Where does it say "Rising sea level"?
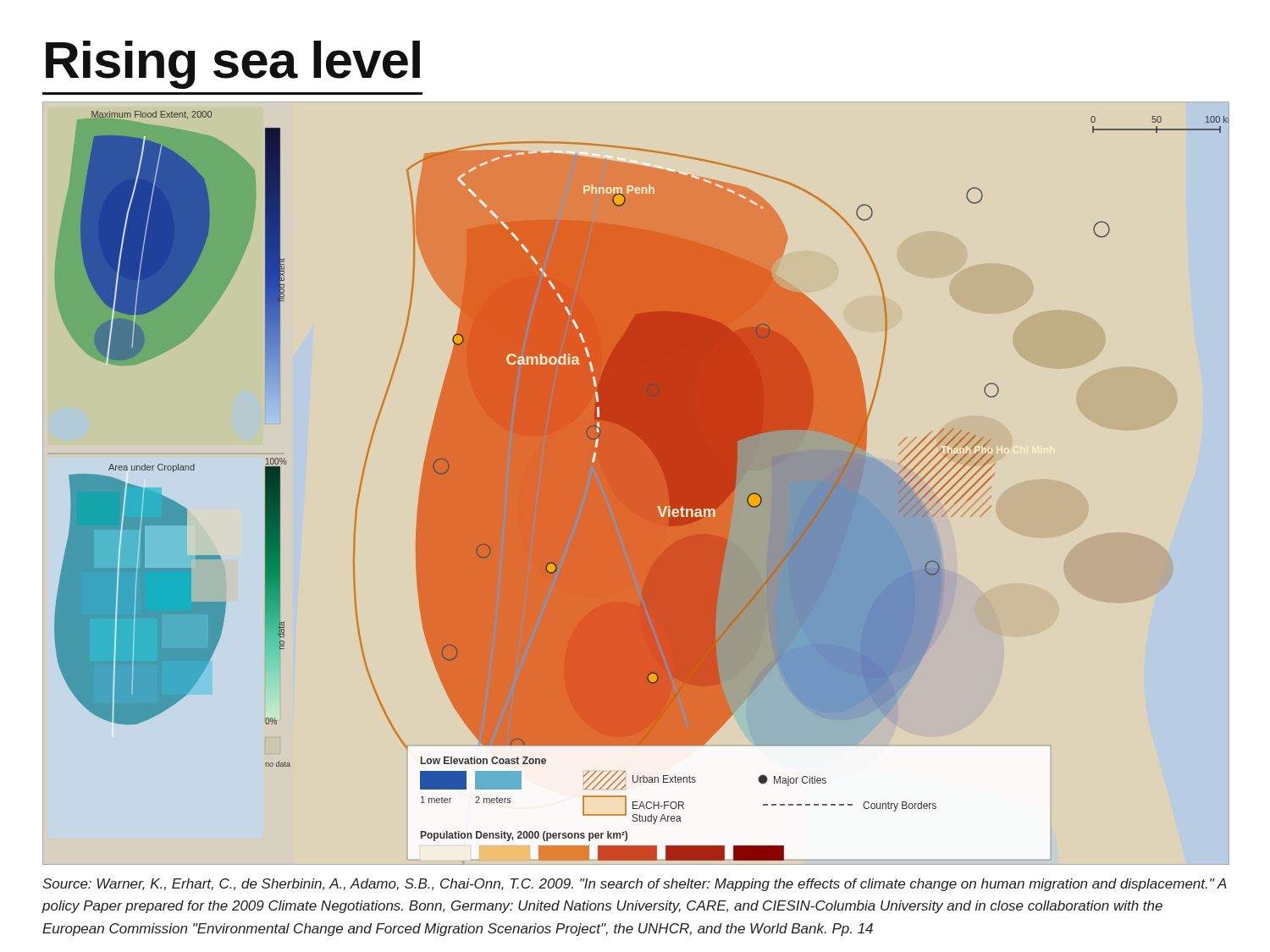1270x952 pixels. coord(232,60)
